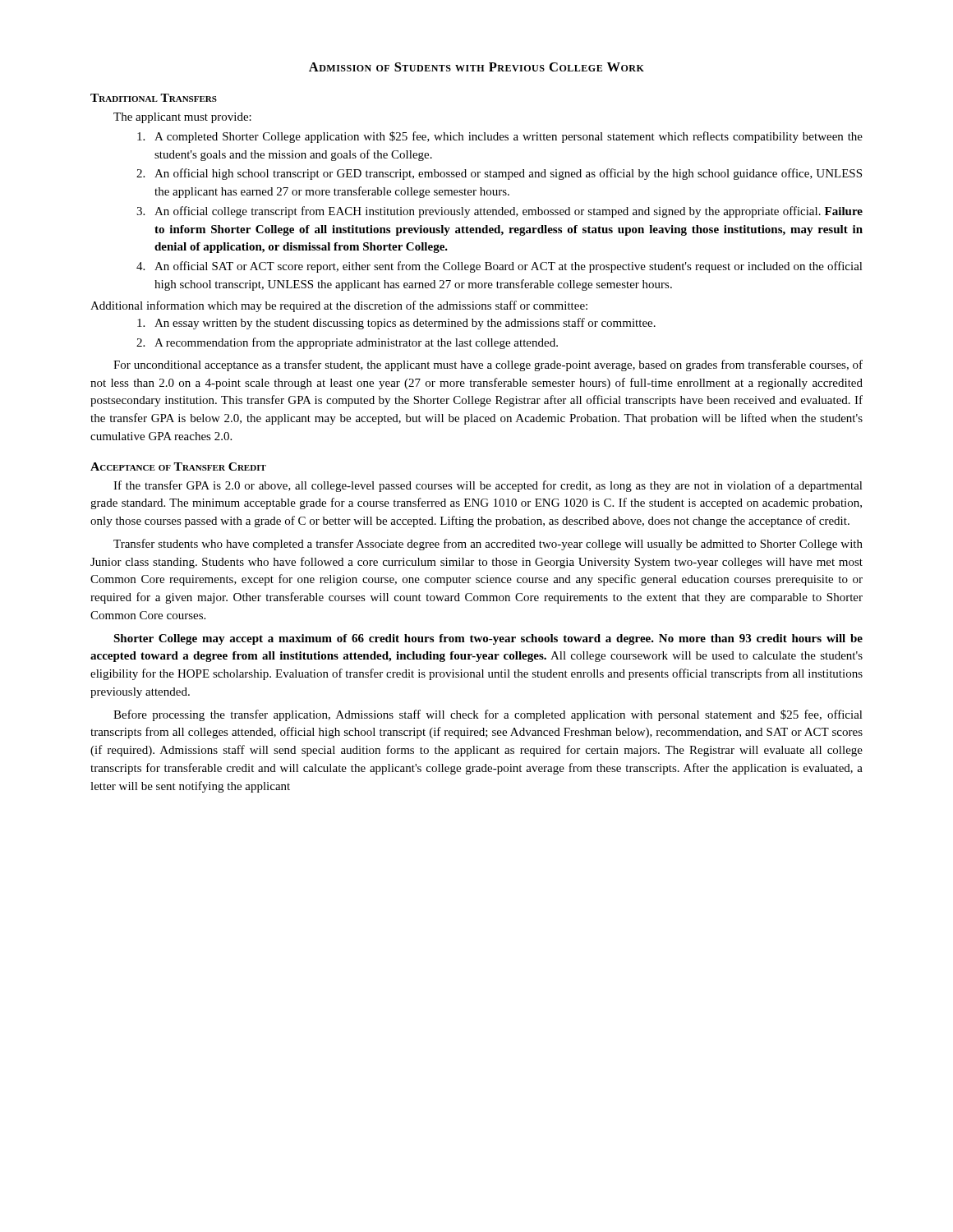Screen dimensions: 1232x953
Task: Find the text block starting "Additional information which may be required at the"
Action: coord(339,305)
